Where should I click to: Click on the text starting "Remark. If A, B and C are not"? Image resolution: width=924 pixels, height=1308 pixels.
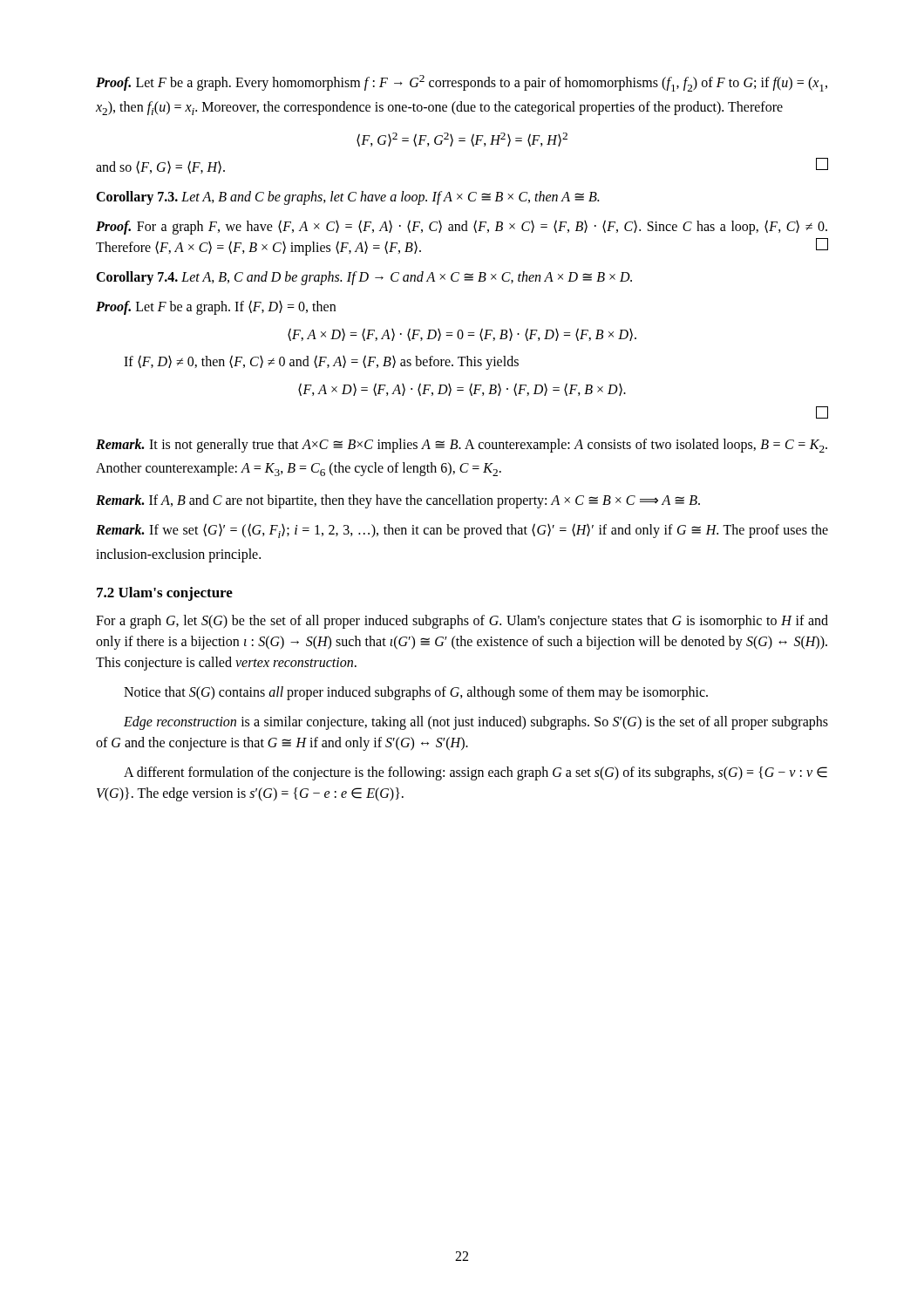pyautogui.click(x=462, y=501)
